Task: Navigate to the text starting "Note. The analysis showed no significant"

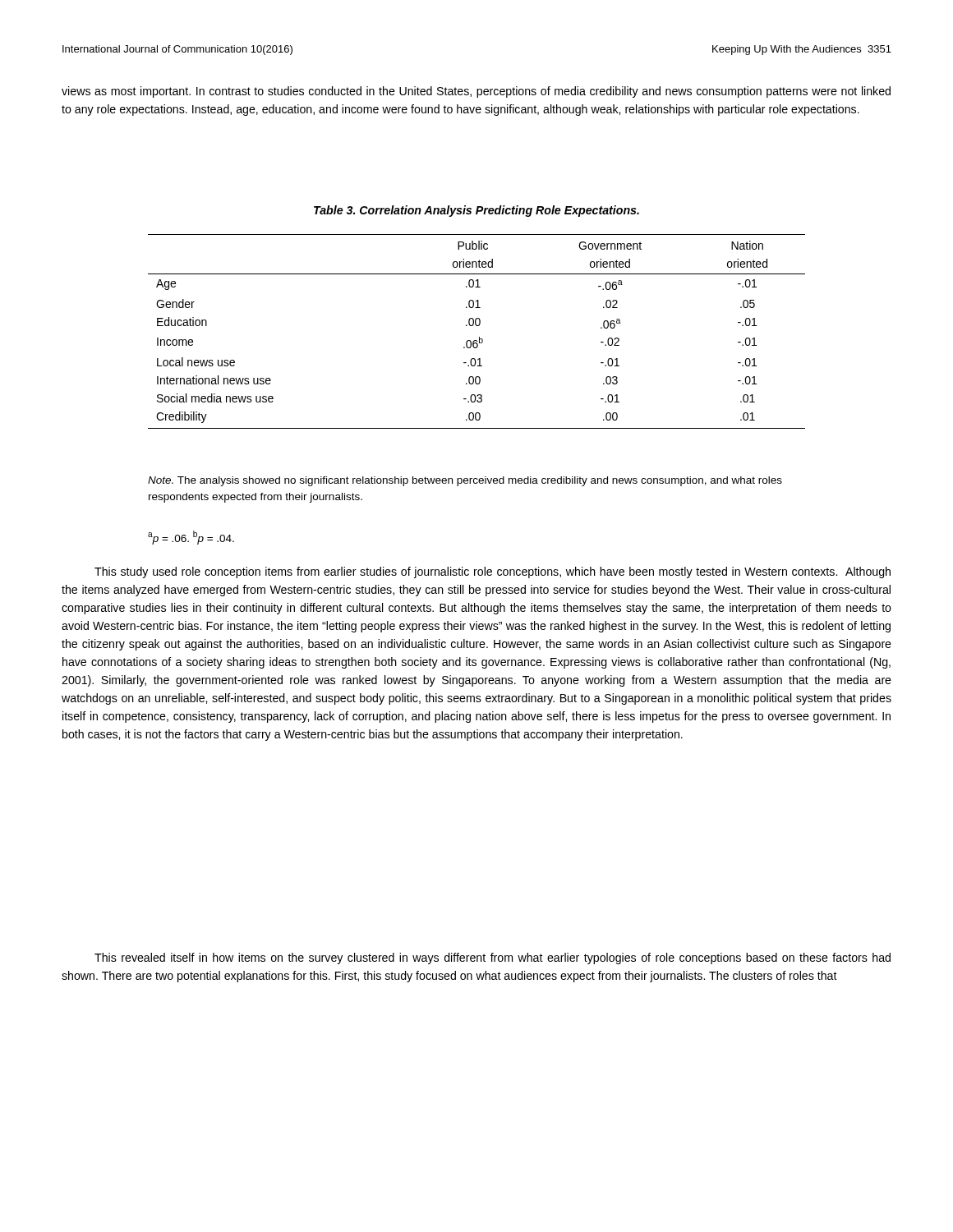Action: 465,488
